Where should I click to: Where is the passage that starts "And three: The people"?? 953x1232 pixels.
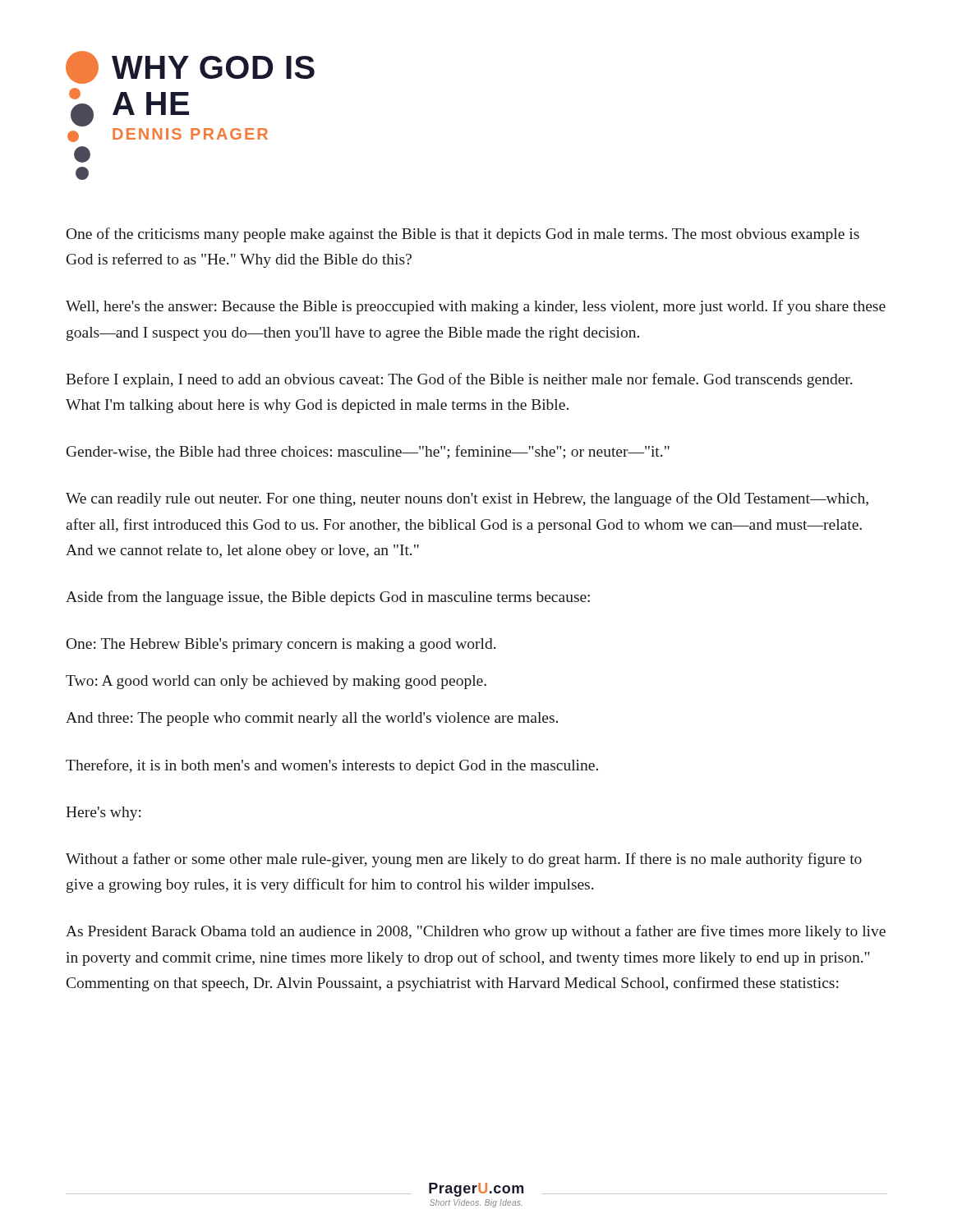point(312,718)
